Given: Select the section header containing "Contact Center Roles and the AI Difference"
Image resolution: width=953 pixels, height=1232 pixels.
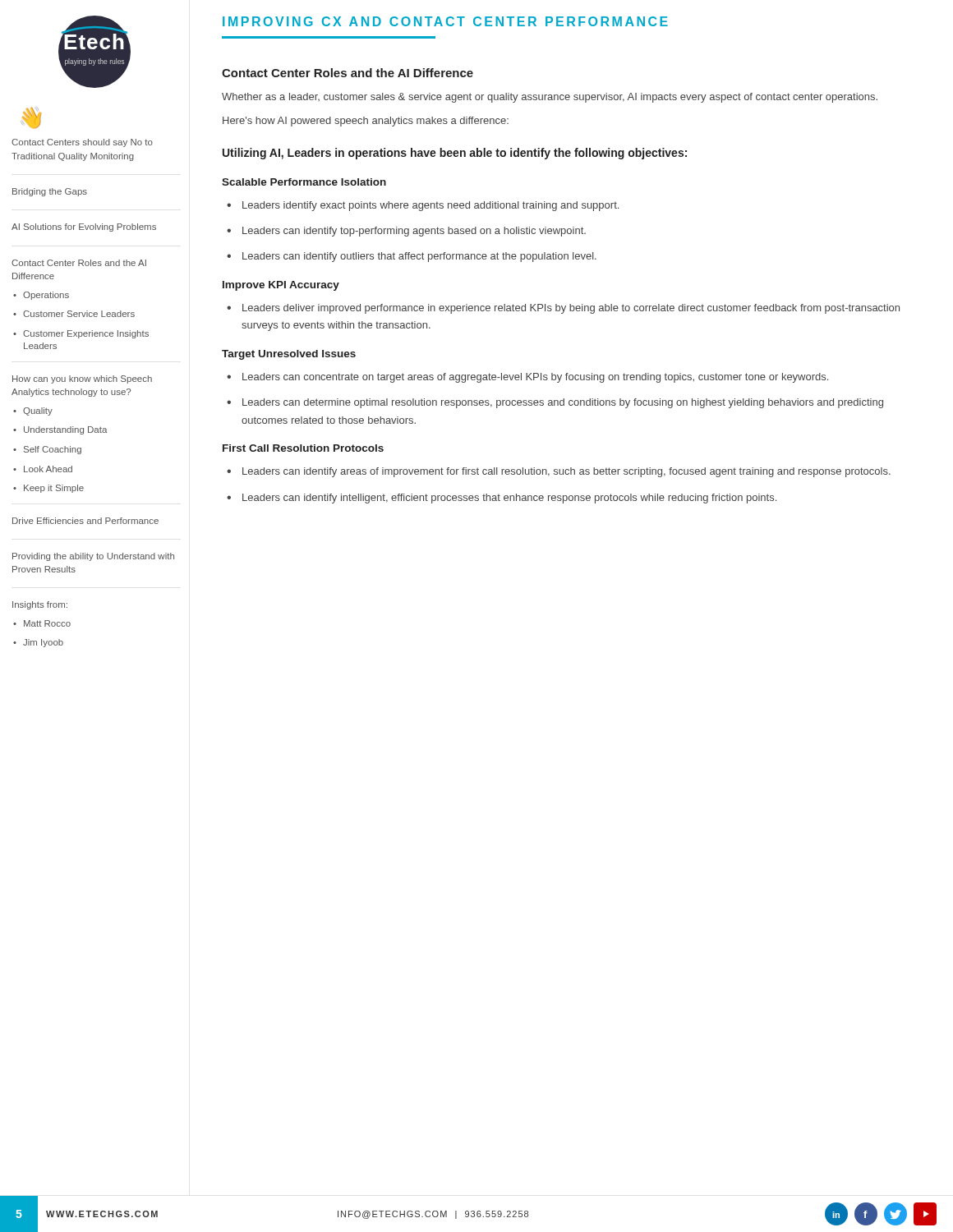Looking at the screenshot, I should point(348,73).
